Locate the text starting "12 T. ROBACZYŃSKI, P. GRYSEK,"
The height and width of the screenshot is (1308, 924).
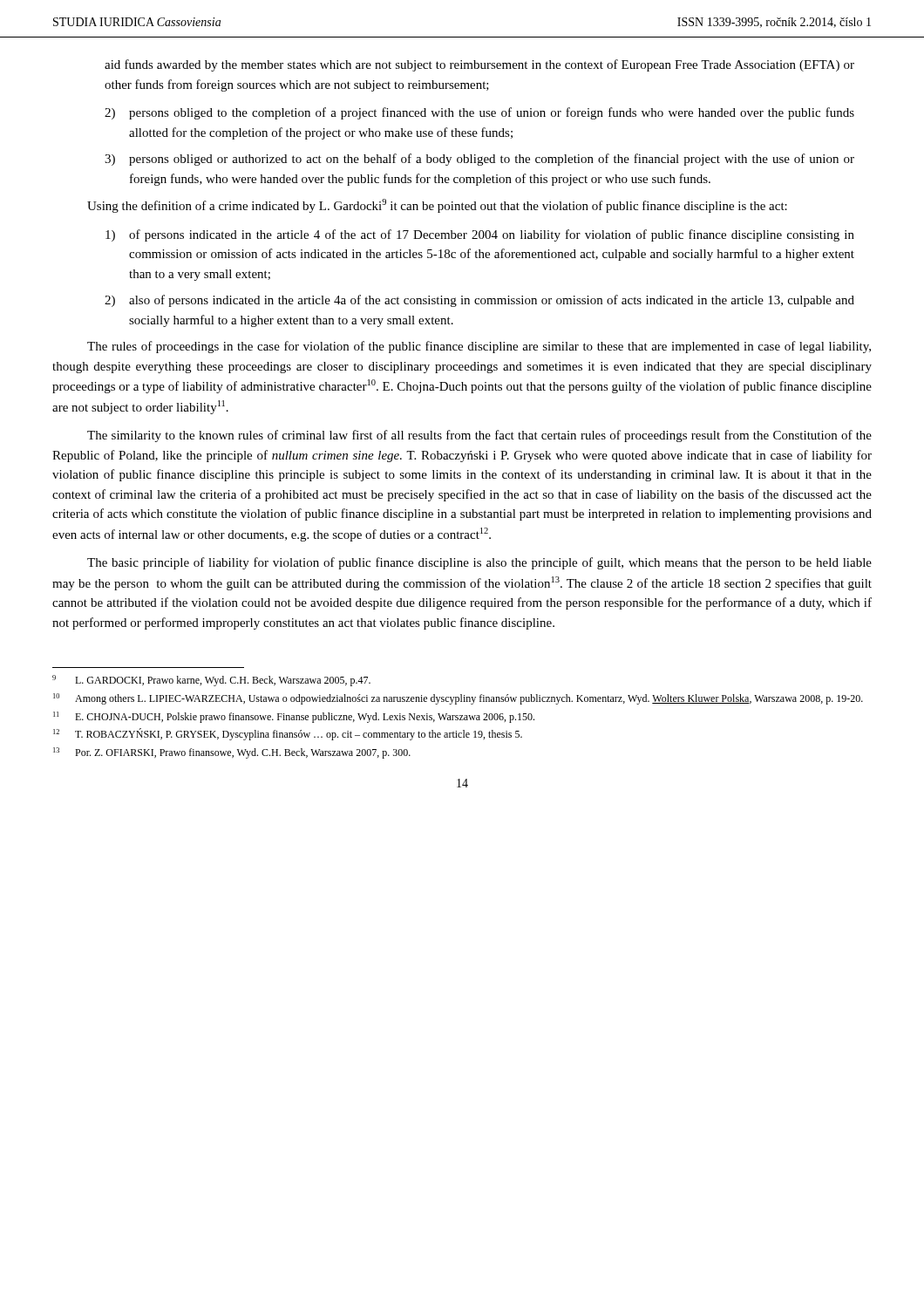click(x=462, y=735)
